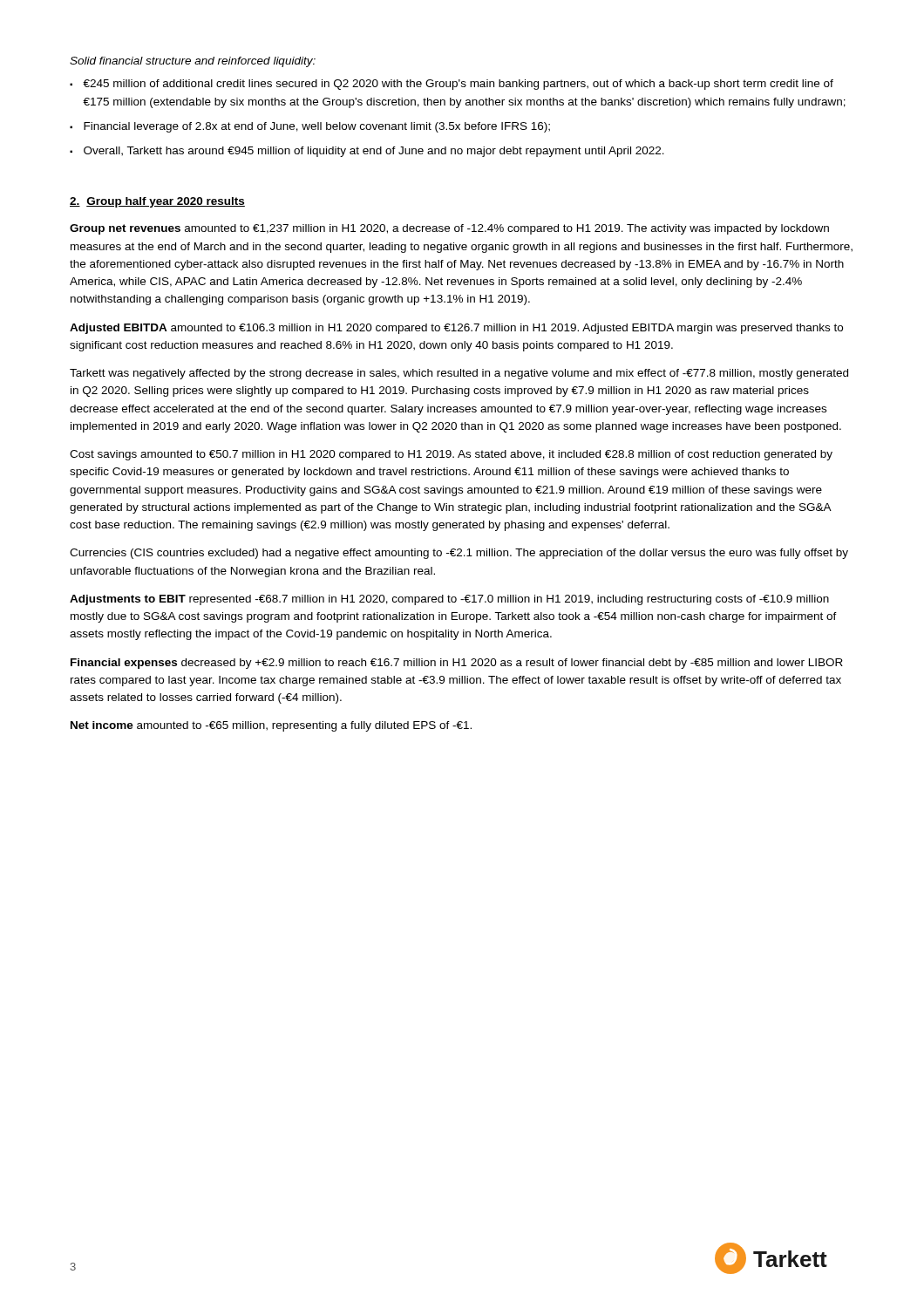924x1308 pixels.
Task: Locate the block of text that opens with "€245 million of"
Action: click(465, 92)
